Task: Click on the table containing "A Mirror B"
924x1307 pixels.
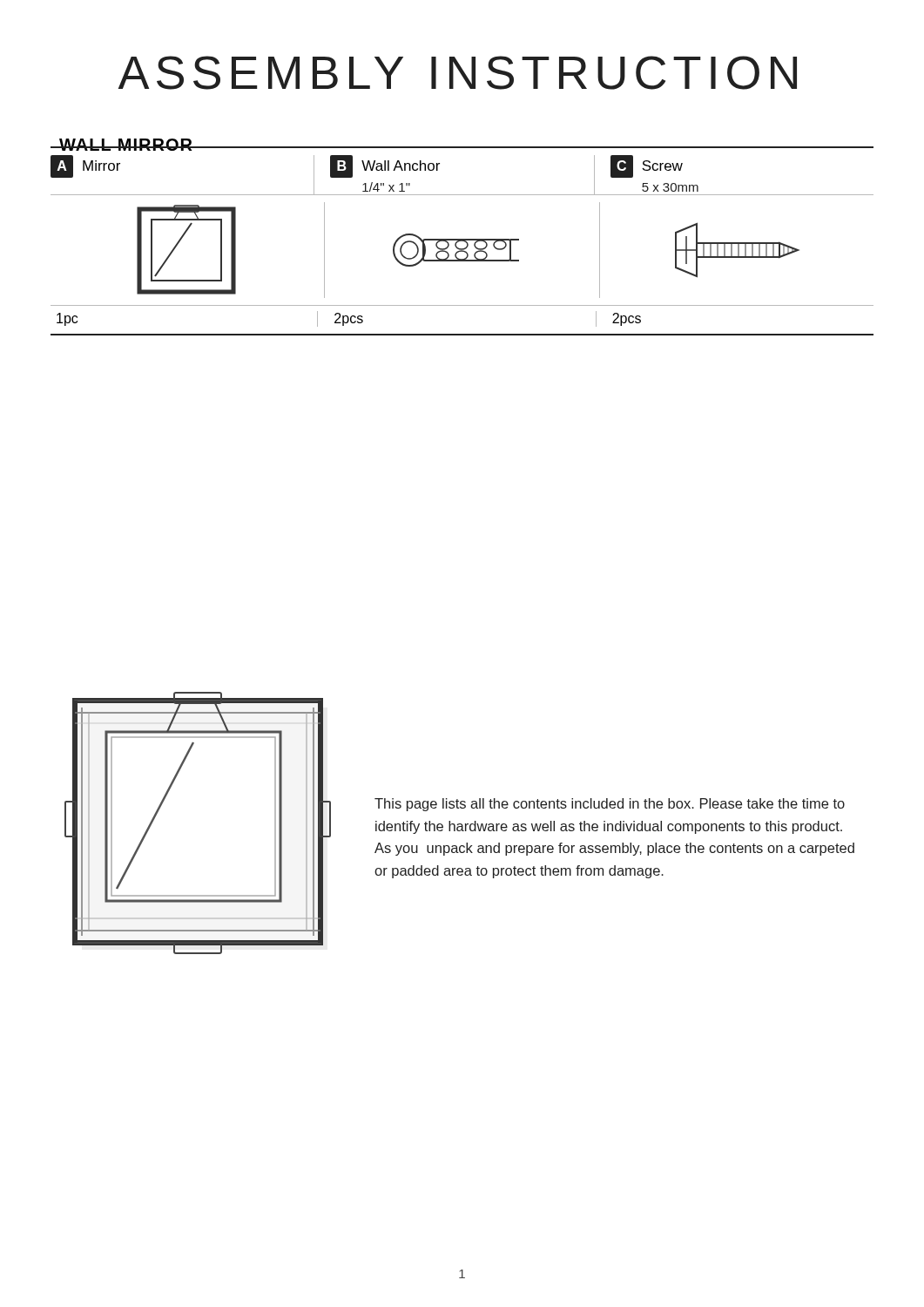Action: [x=462, y=241]
